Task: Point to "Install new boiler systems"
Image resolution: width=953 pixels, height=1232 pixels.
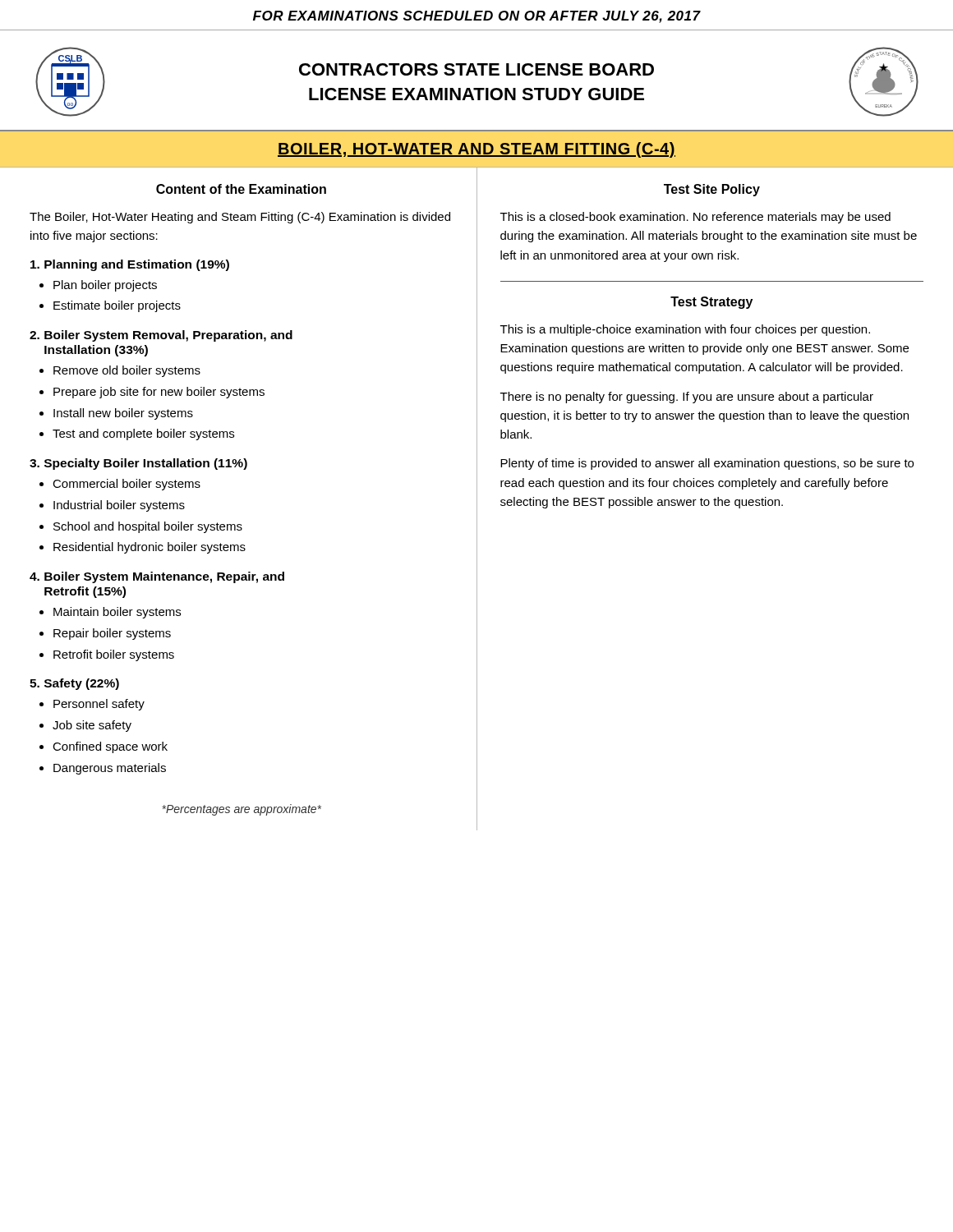Action: tap(123, 412)
